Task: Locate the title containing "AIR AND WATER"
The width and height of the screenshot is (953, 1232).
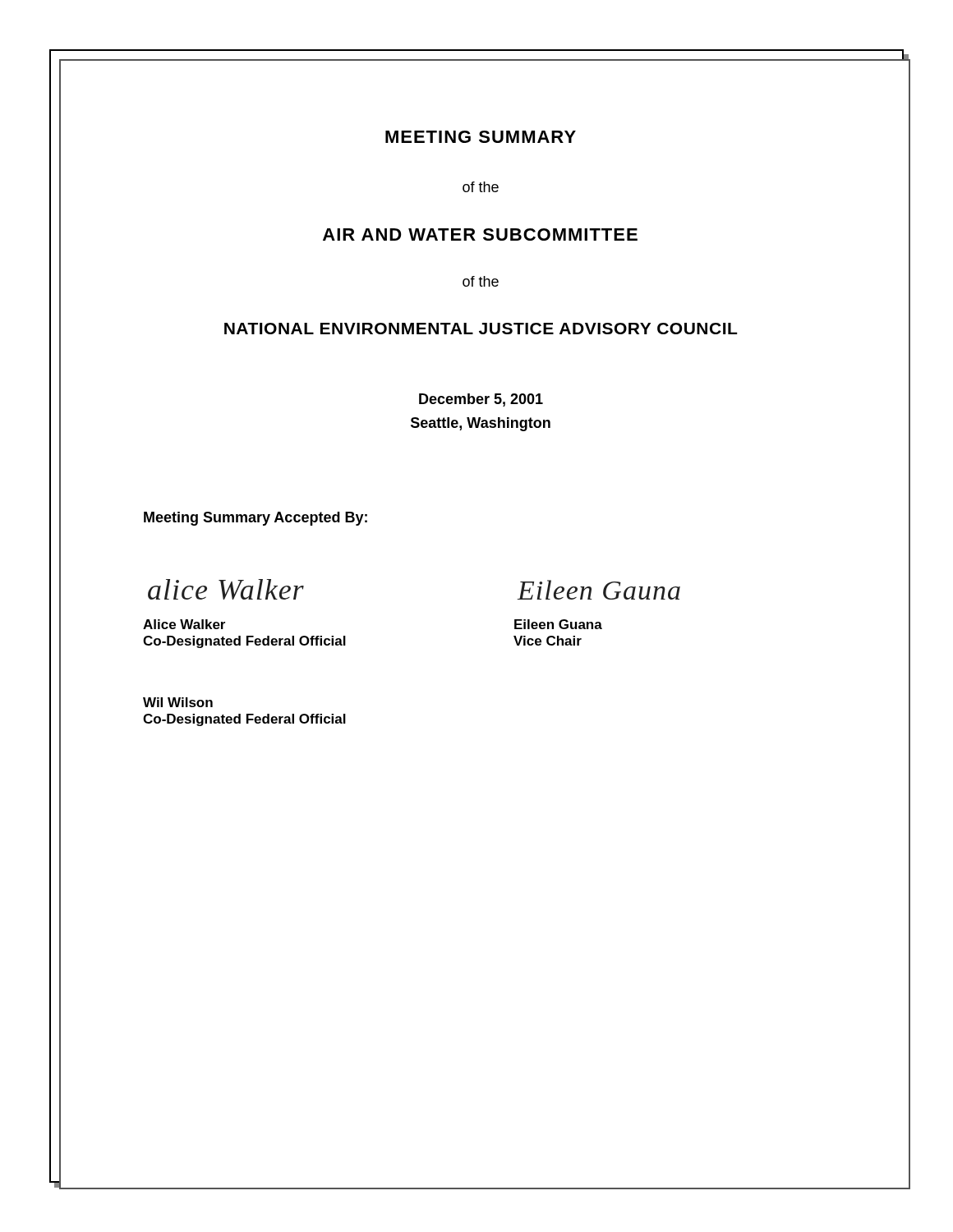Action: tap(481, 235)
